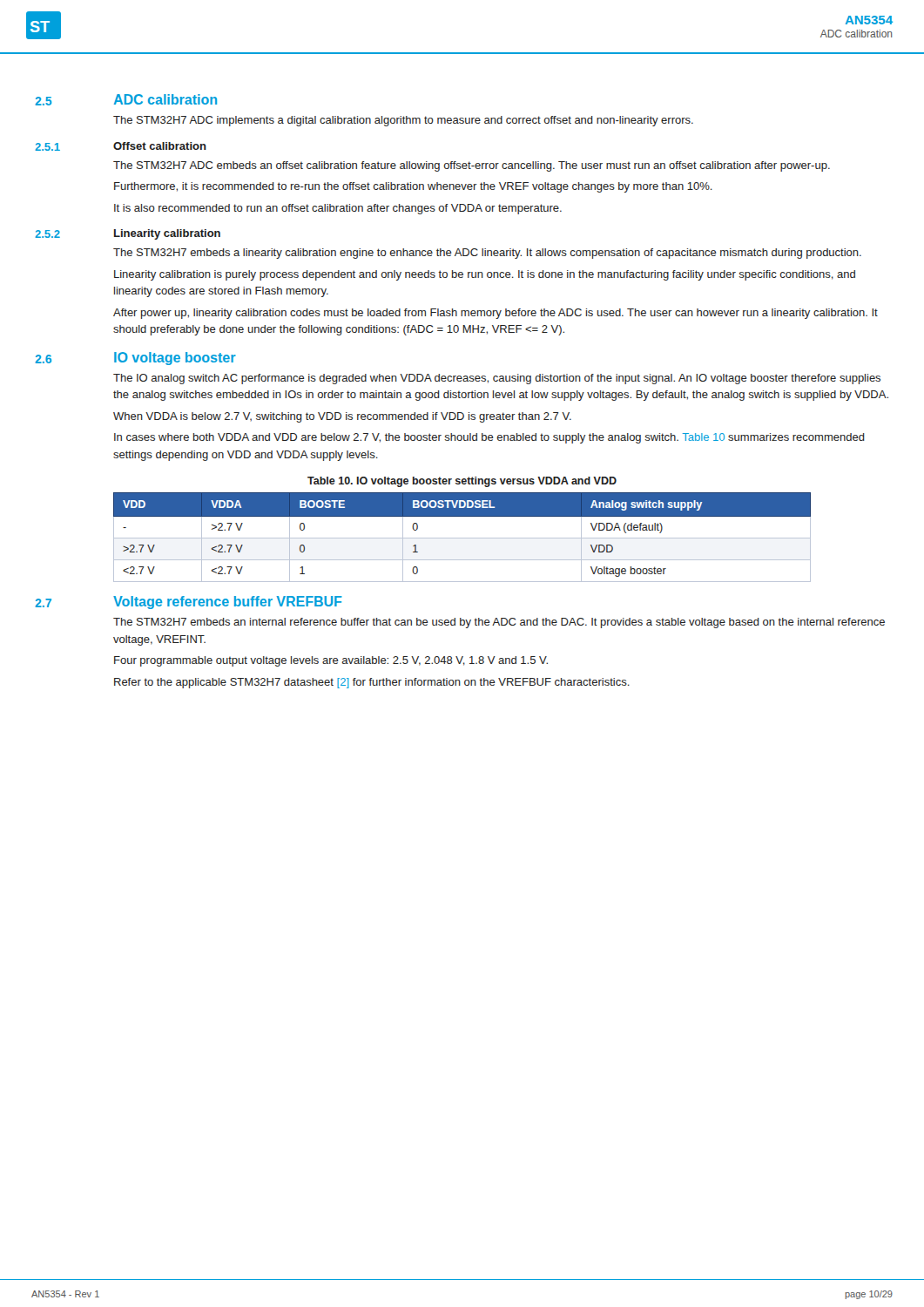Find the text block starting "Table 10. IO voltage"

[462, 481]
